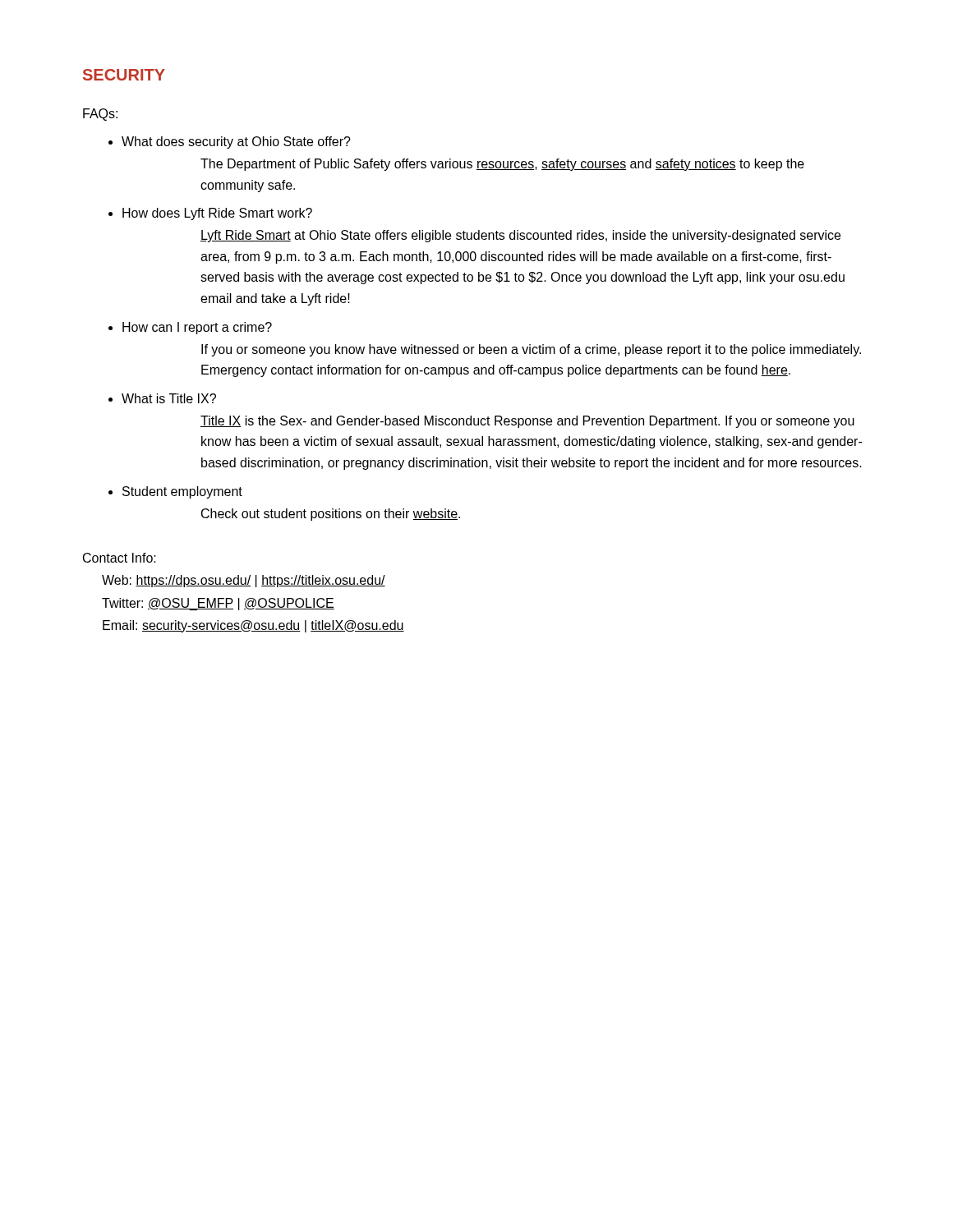Locate the element starting "How can I report a"
Screen dimensions: 1232x953
[197, 327]
